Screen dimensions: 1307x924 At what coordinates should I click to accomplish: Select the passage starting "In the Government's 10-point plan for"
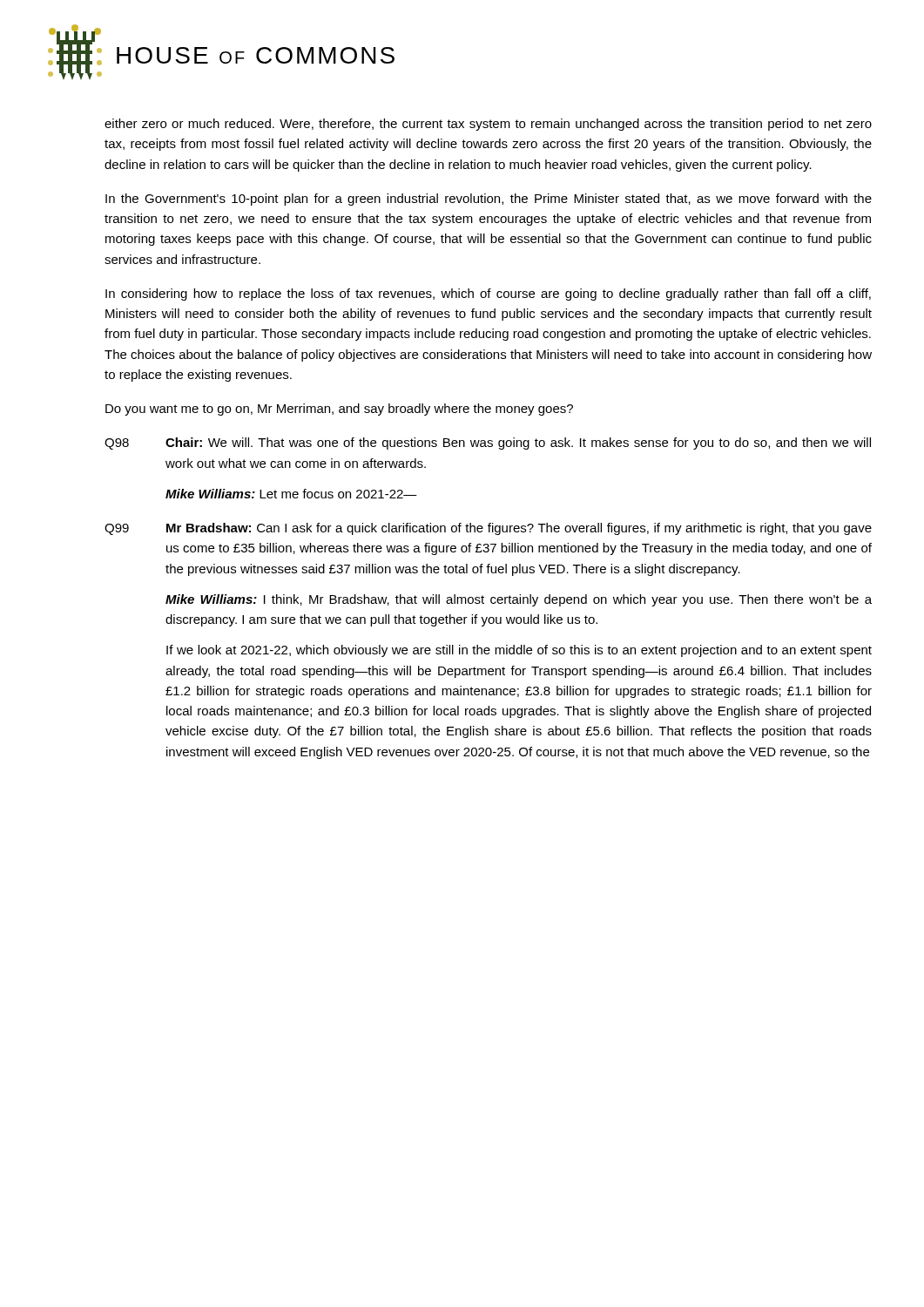click(x=488, y=228)
